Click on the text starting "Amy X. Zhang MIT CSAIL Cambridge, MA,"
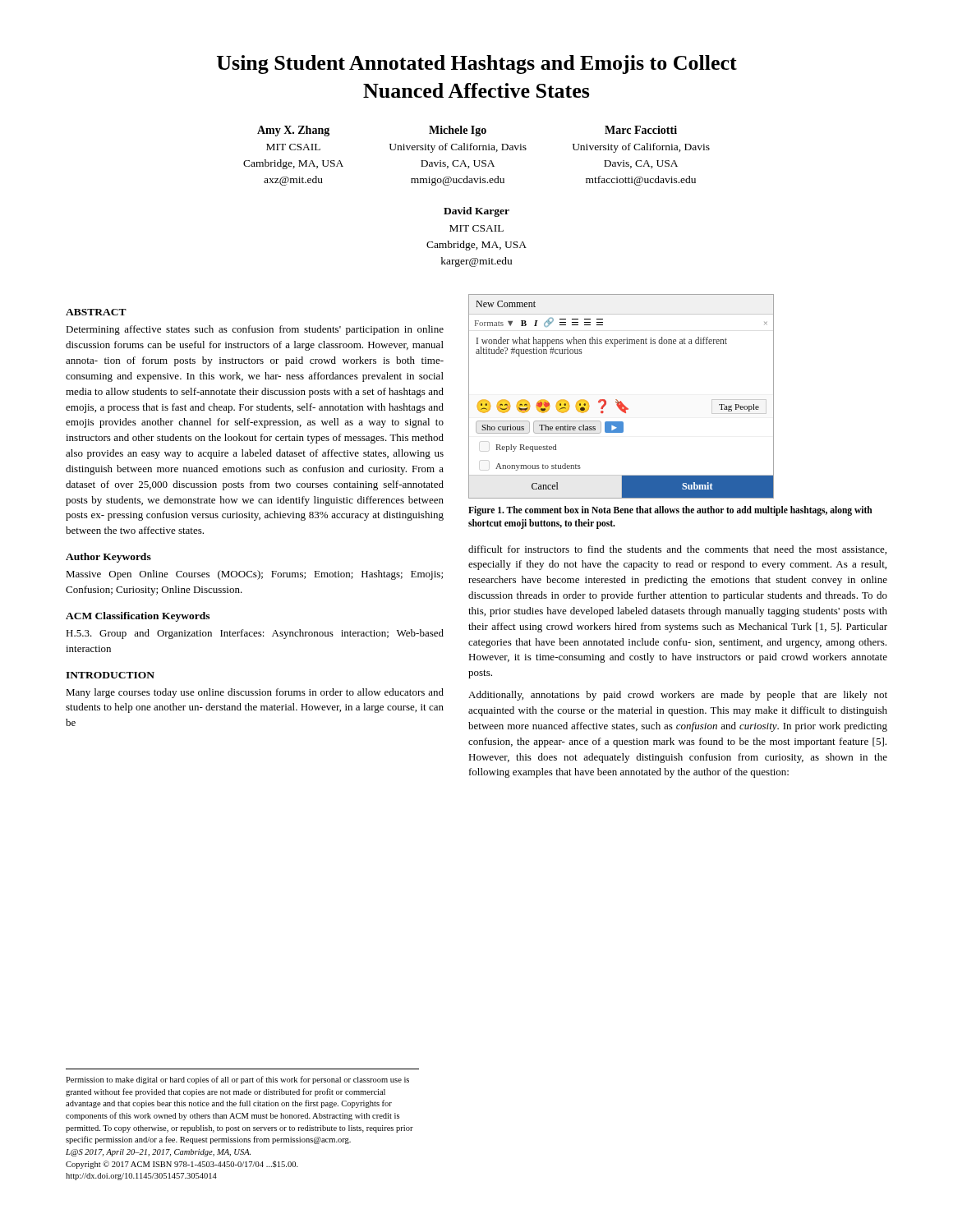This screenshot has width=953, height=1232. (x=293, y=153)
